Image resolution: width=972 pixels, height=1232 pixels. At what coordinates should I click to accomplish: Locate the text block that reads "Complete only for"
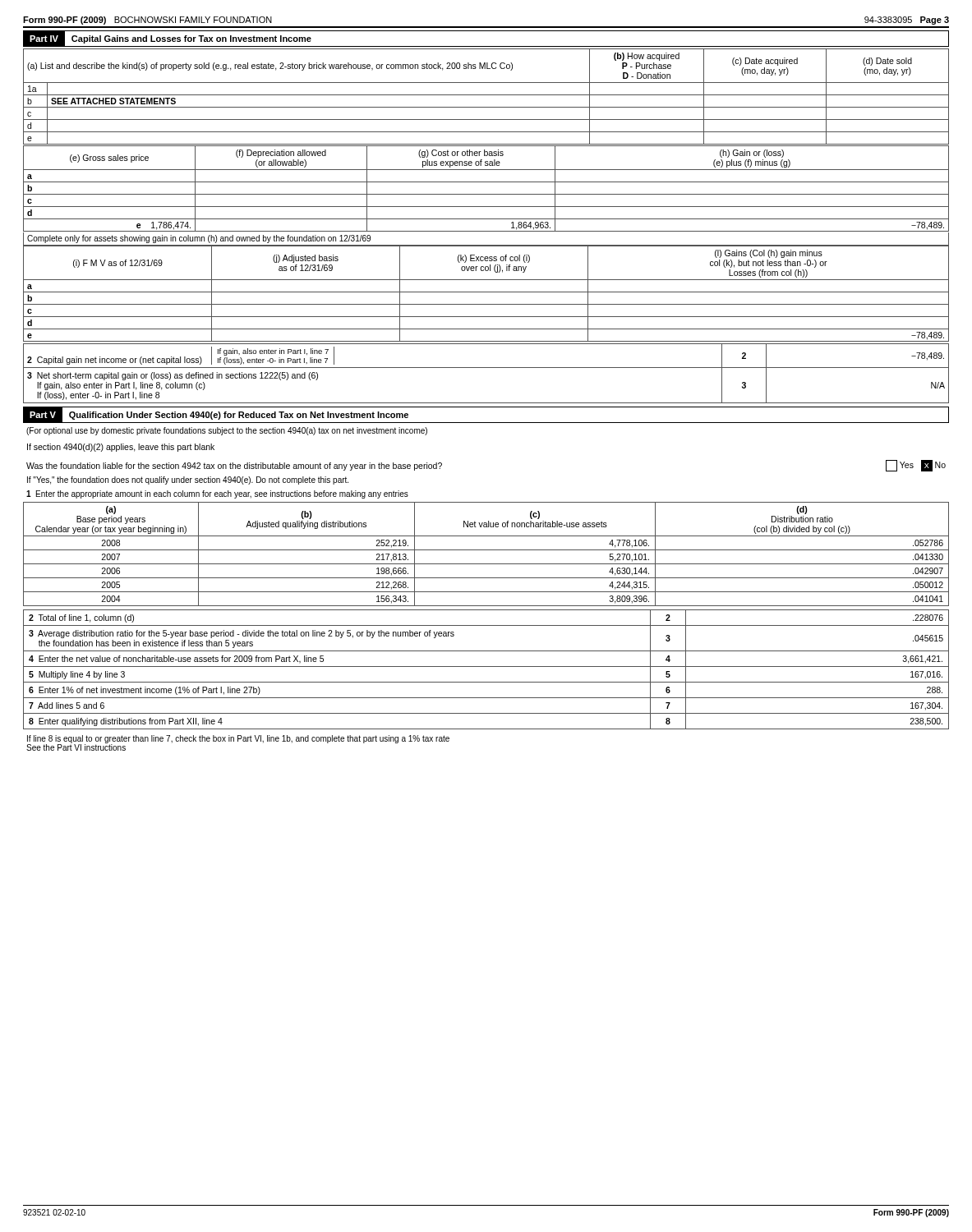pos(199,239)
